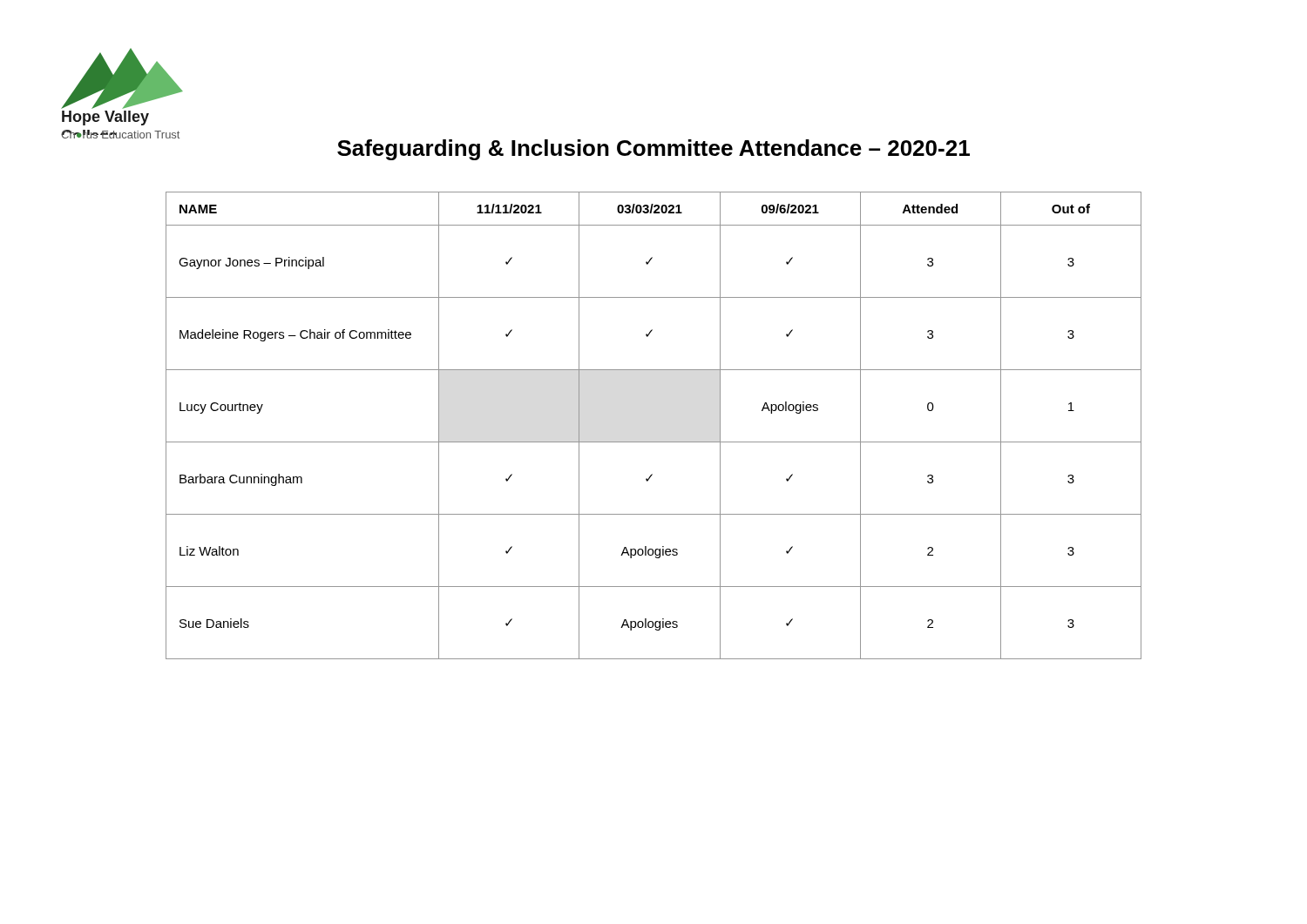Select the logo
This screenshot has width=1307, height=924.
click(x=148, y=88)
